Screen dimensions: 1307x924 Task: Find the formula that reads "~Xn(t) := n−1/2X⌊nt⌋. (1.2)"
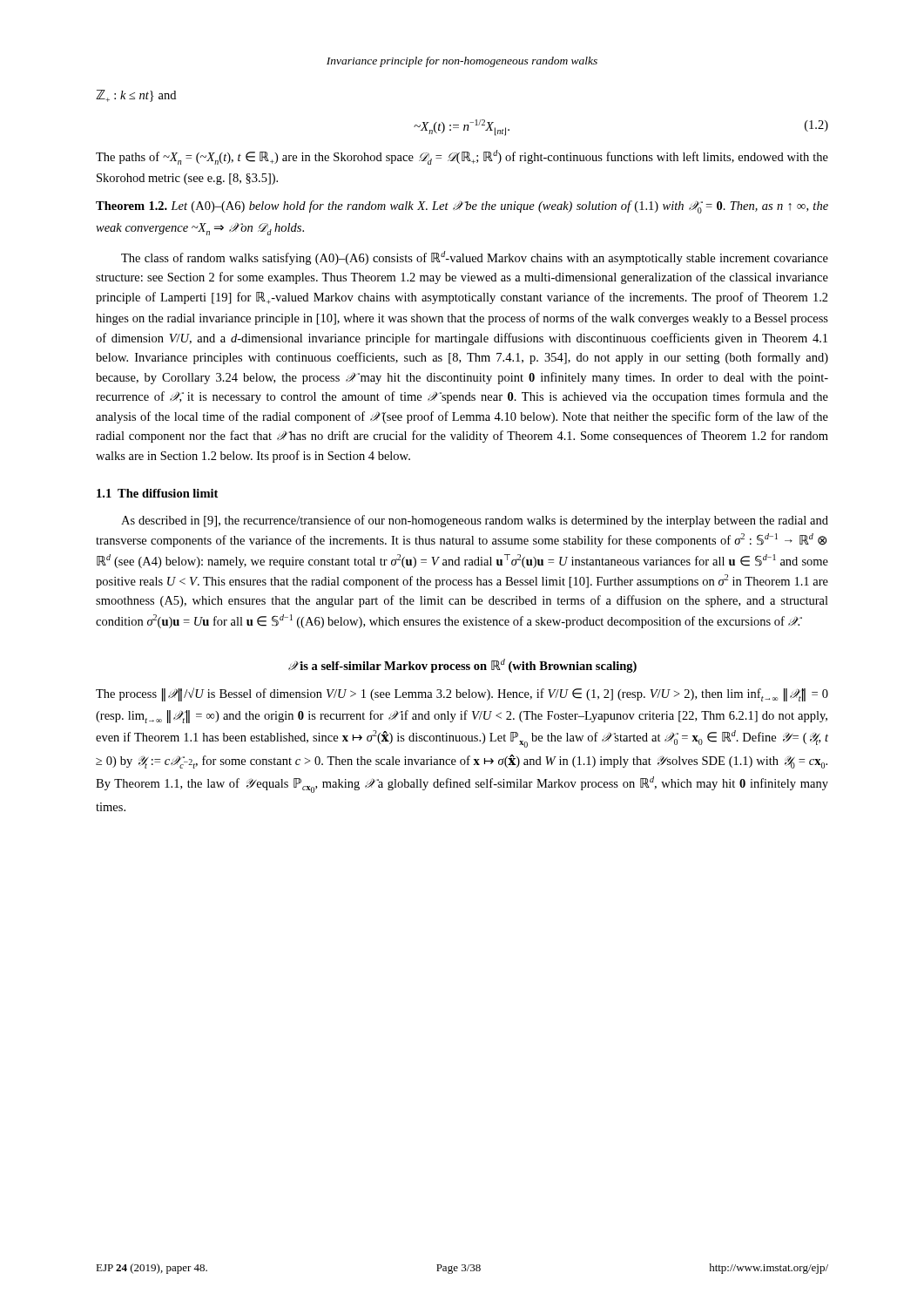click(x=468, y=128)
